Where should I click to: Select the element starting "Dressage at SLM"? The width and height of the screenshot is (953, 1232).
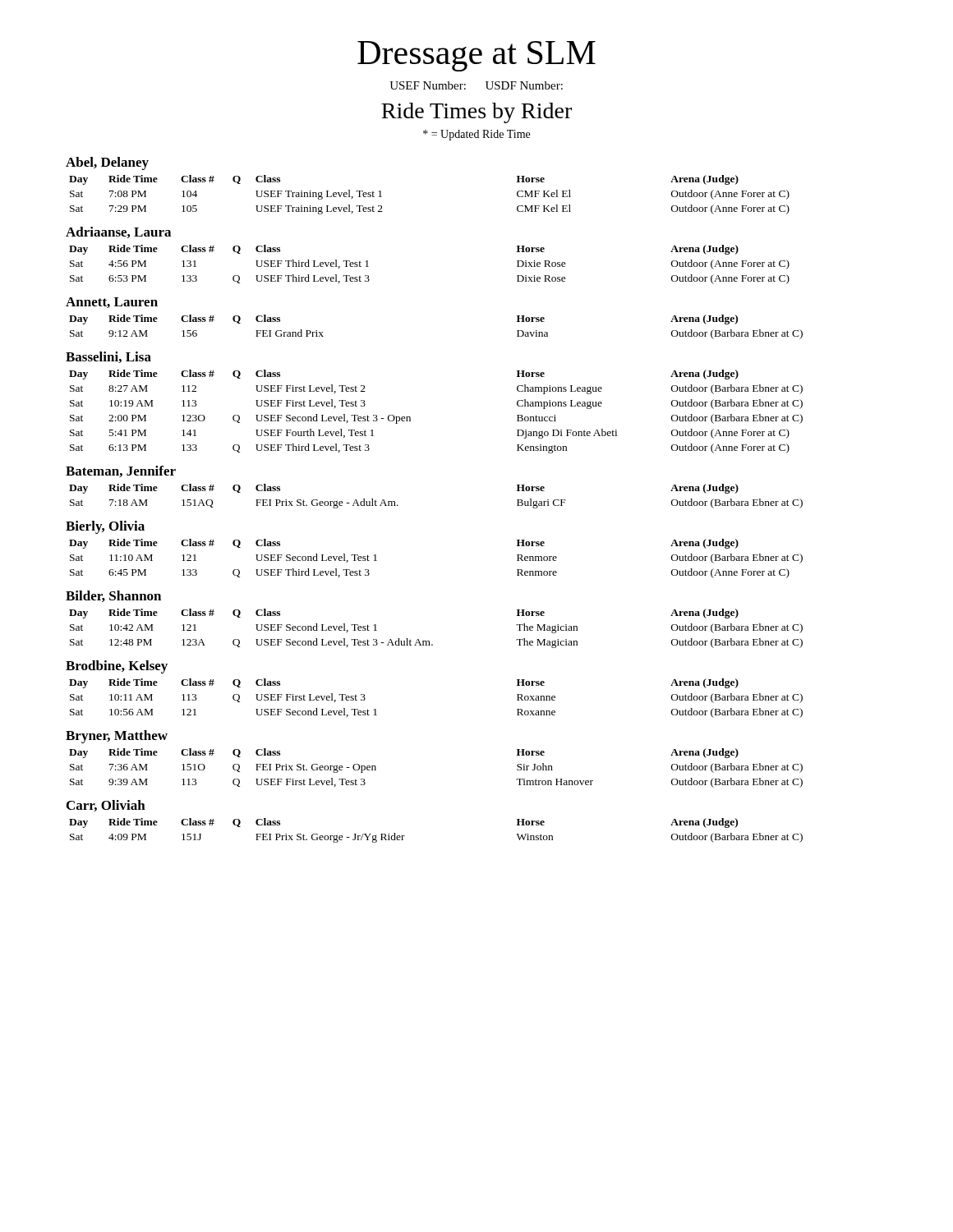(476, 53)
